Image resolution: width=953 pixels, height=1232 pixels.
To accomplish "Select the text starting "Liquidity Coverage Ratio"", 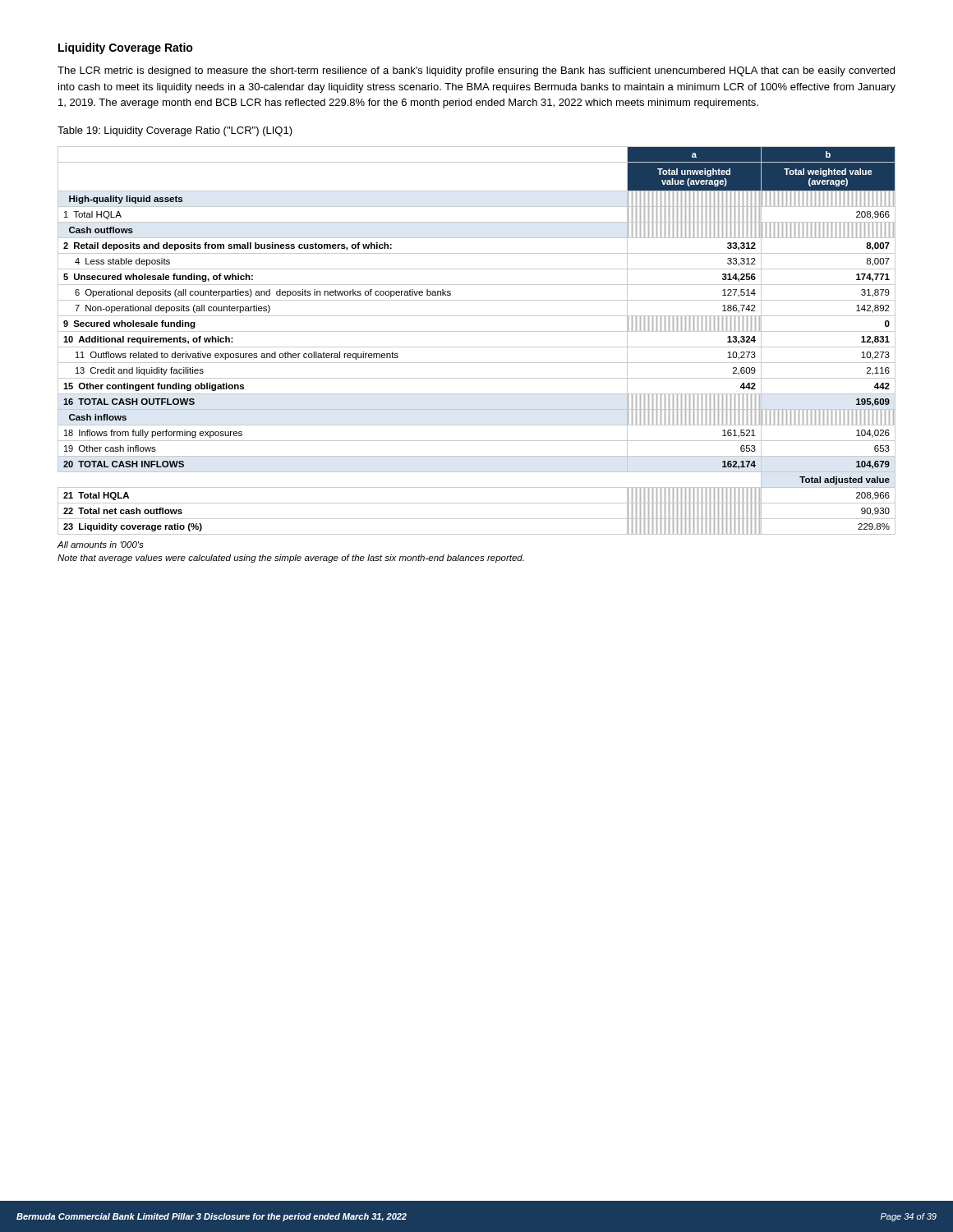I will pyautogui.click(x=125, y=48).
